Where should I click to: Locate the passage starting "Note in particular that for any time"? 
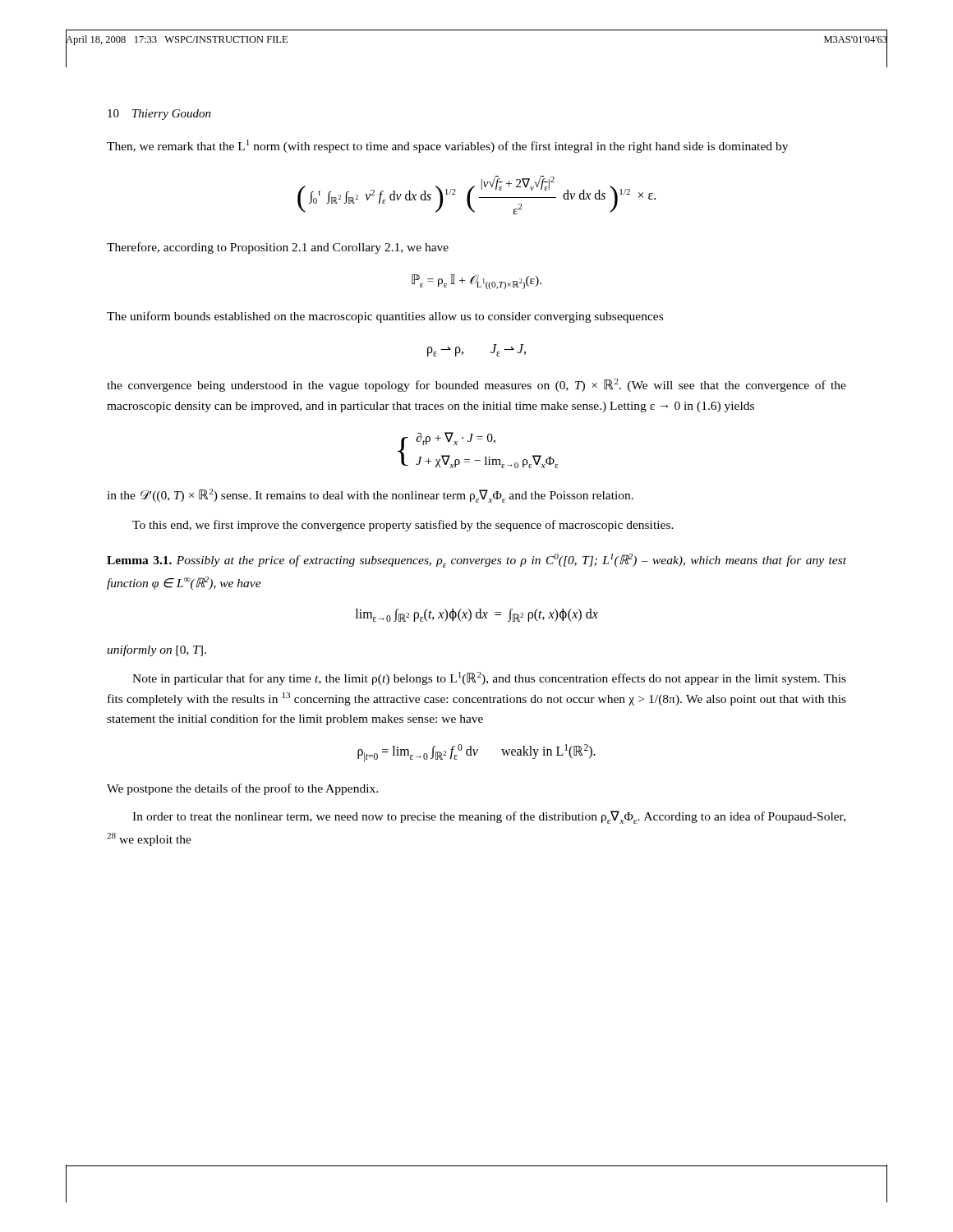pos(476,698)
